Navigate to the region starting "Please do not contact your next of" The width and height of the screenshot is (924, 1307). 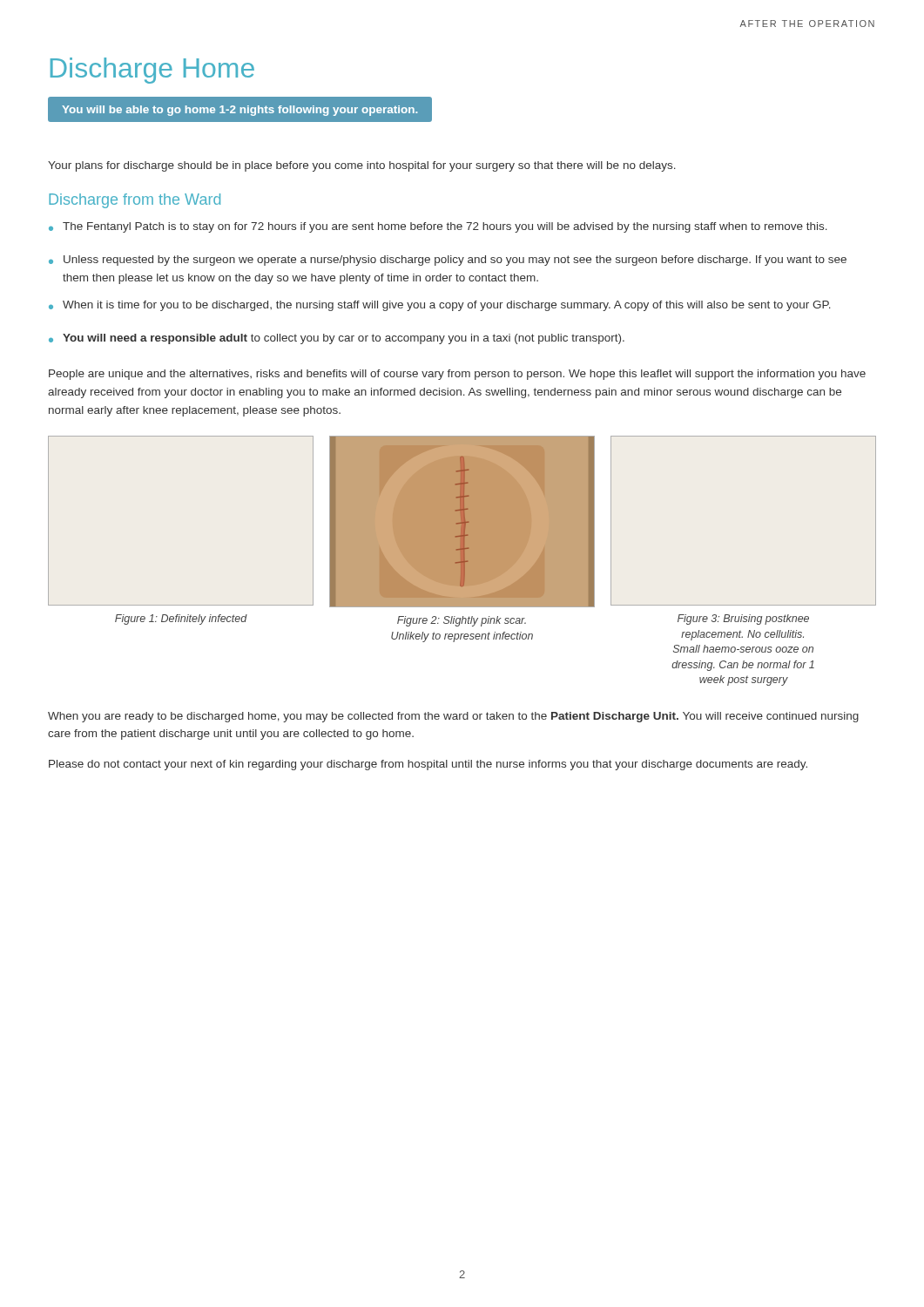pyautogui.click(x=462, y=765)
